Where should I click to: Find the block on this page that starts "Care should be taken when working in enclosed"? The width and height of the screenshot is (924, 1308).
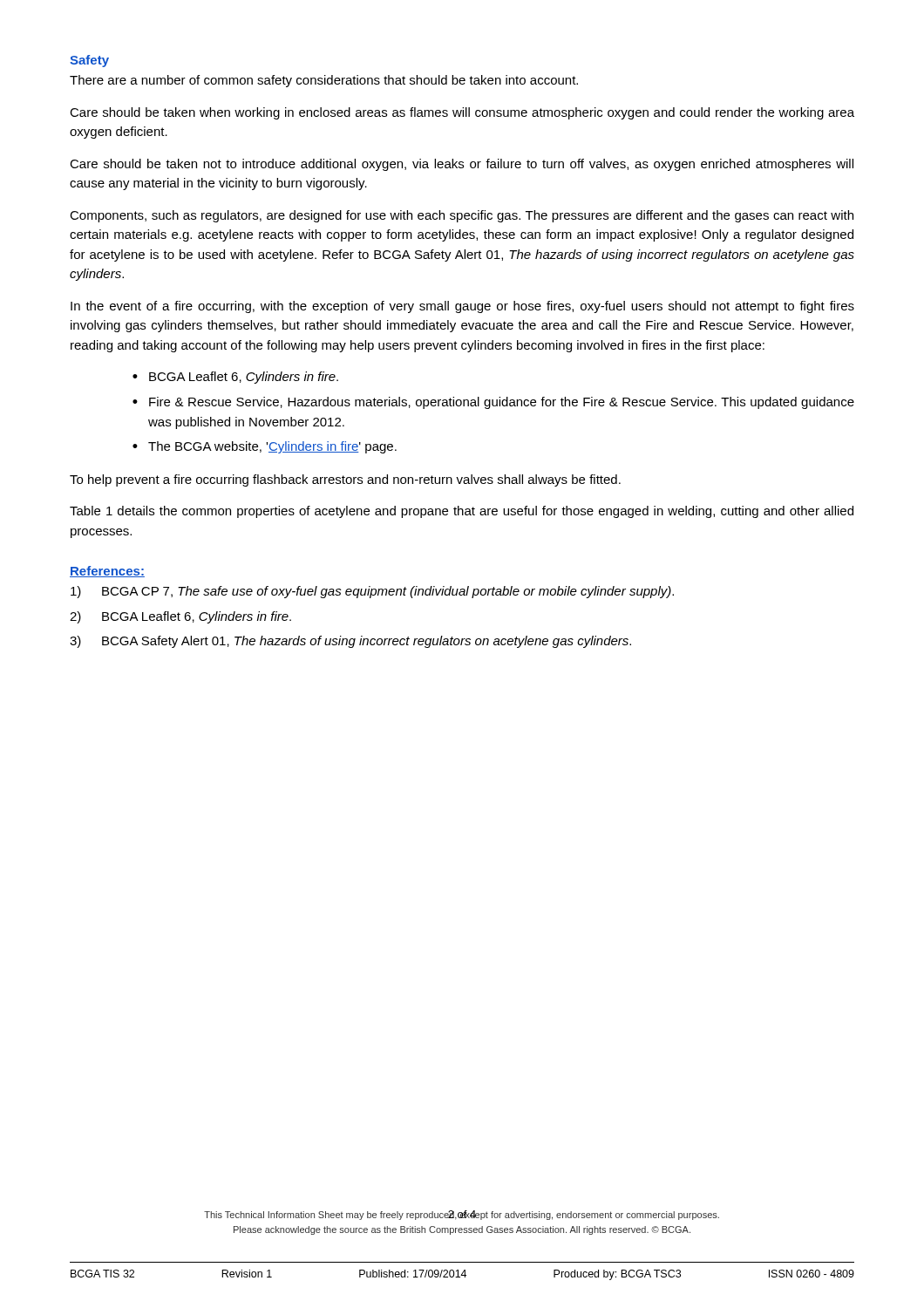[x=462, y=121]
